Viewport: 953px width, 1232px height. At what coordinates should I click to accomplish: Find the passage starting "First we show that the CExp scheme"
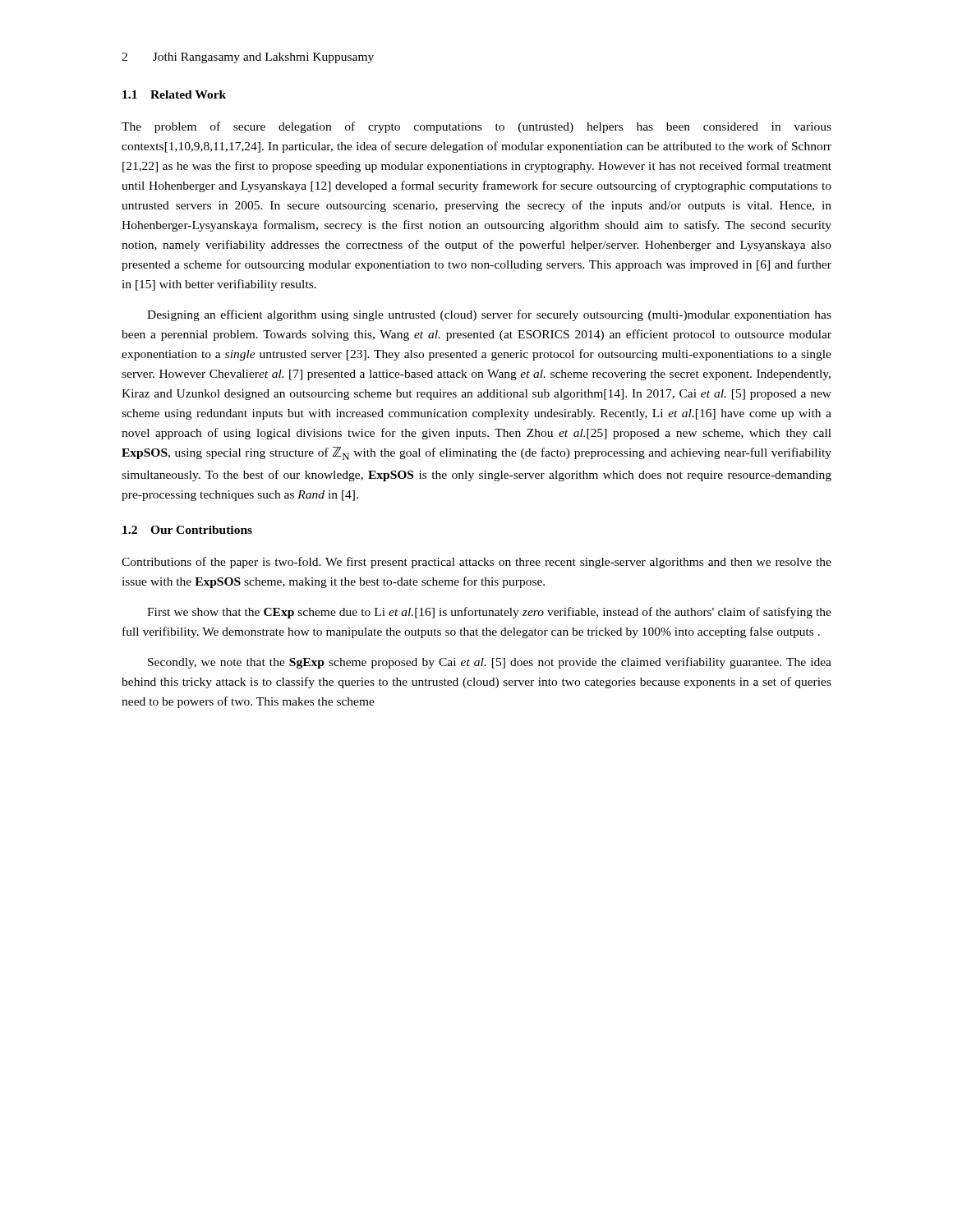[x=476, y=622]
